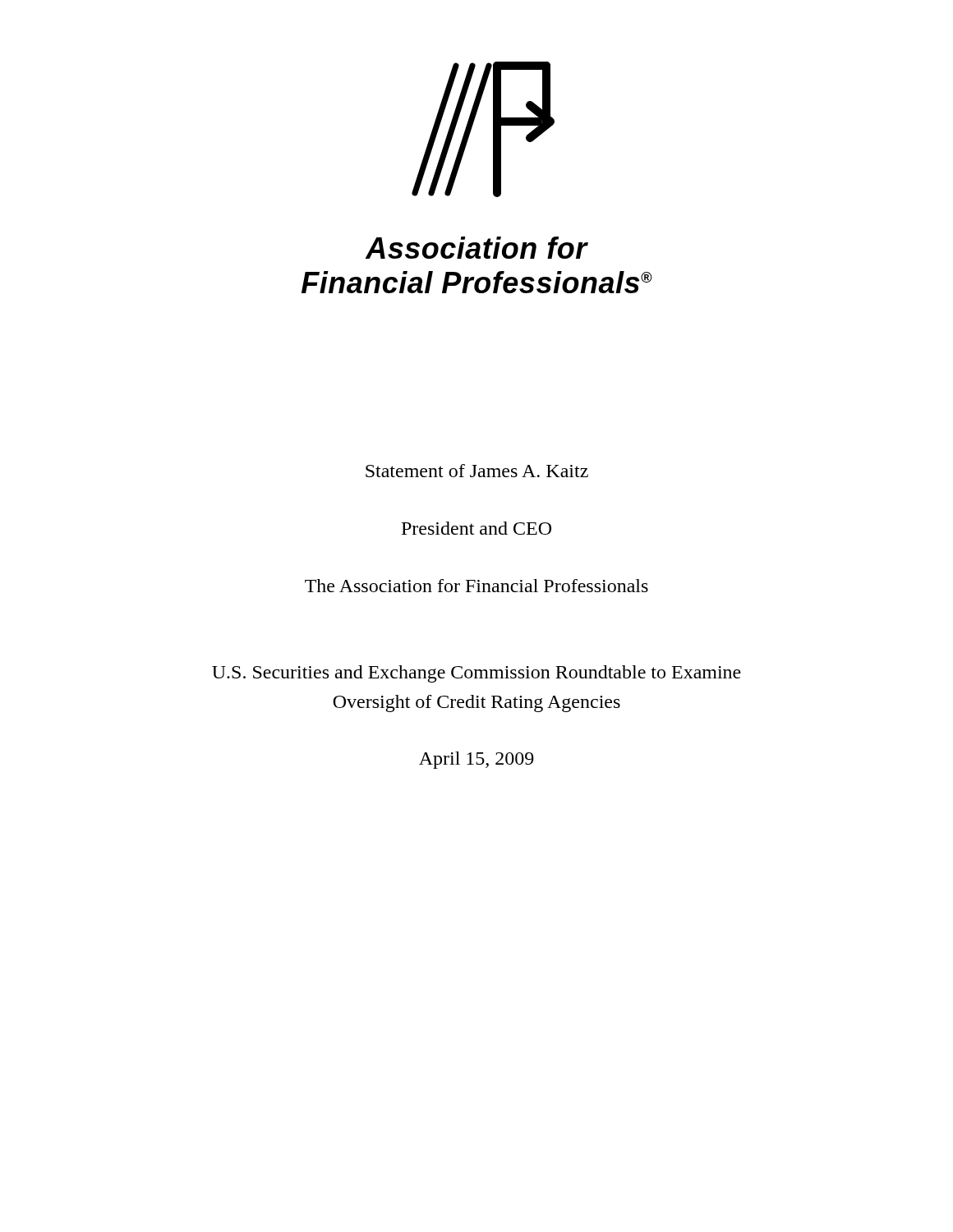Locate the block starting "The Association for"

coord(476,586)
